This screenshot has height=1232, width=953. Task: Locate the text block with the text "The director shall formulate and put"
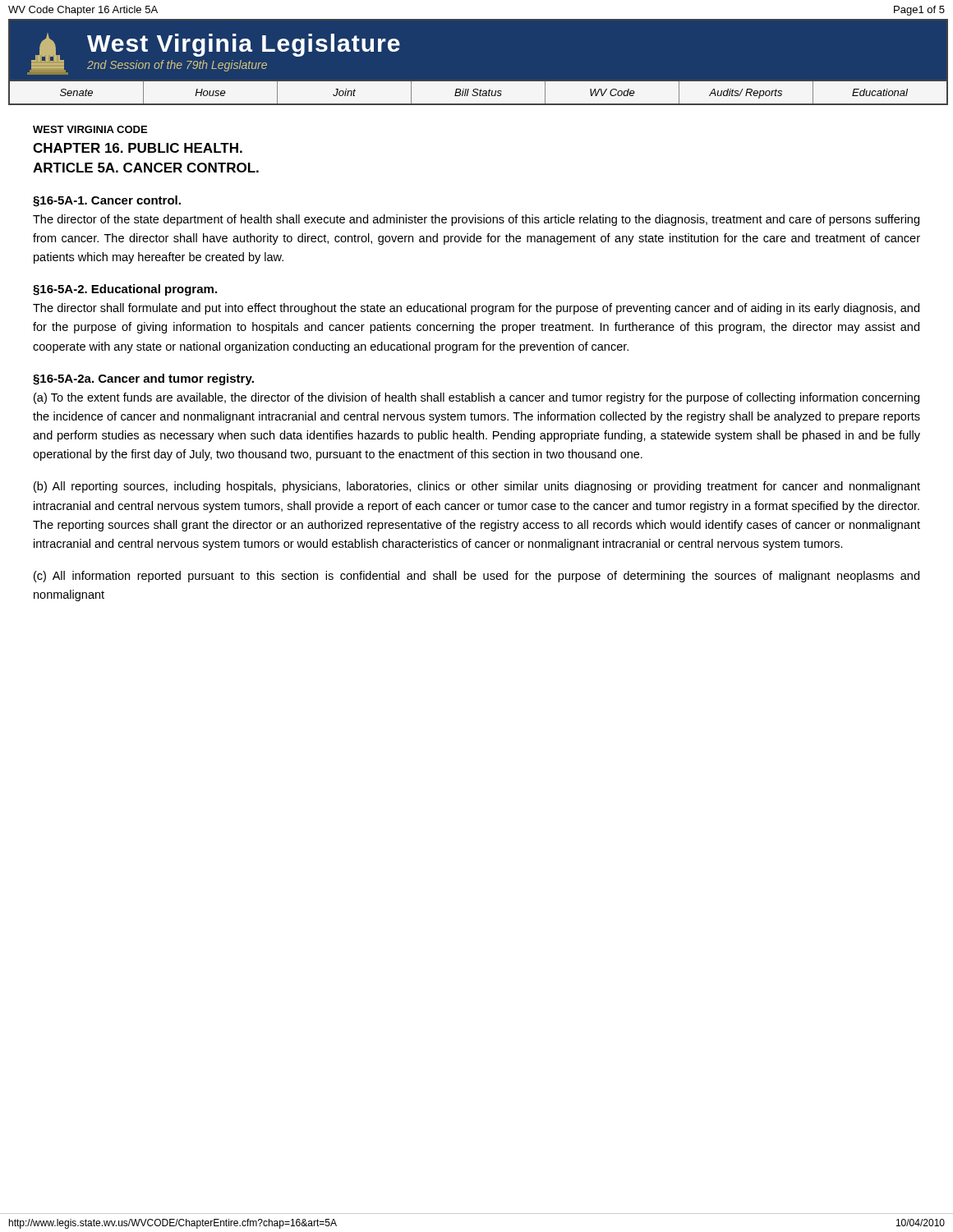click(476, 327)
